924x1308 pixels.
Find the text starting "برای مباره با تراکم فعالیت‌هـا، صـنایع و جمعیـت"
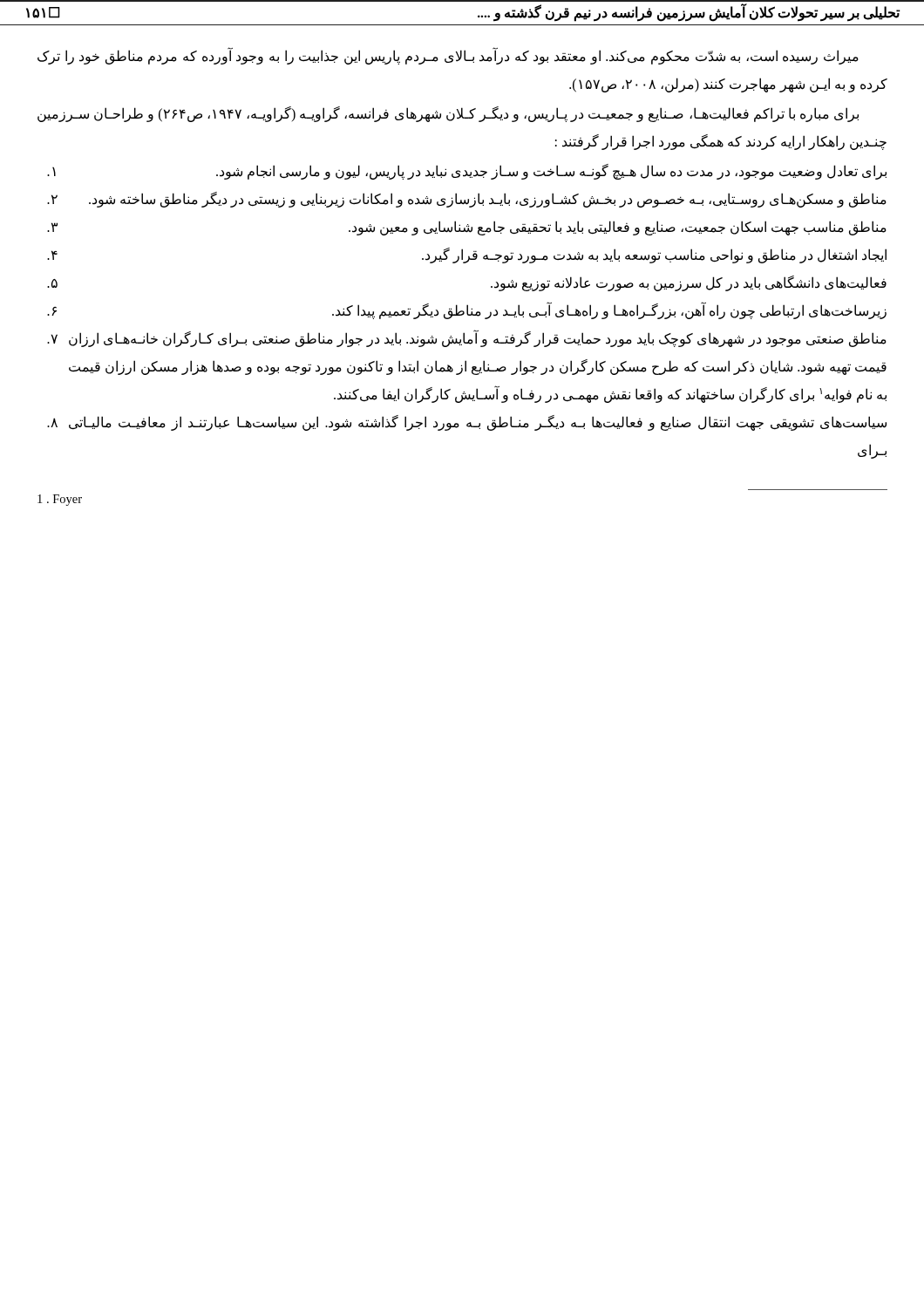coord(462,128)
